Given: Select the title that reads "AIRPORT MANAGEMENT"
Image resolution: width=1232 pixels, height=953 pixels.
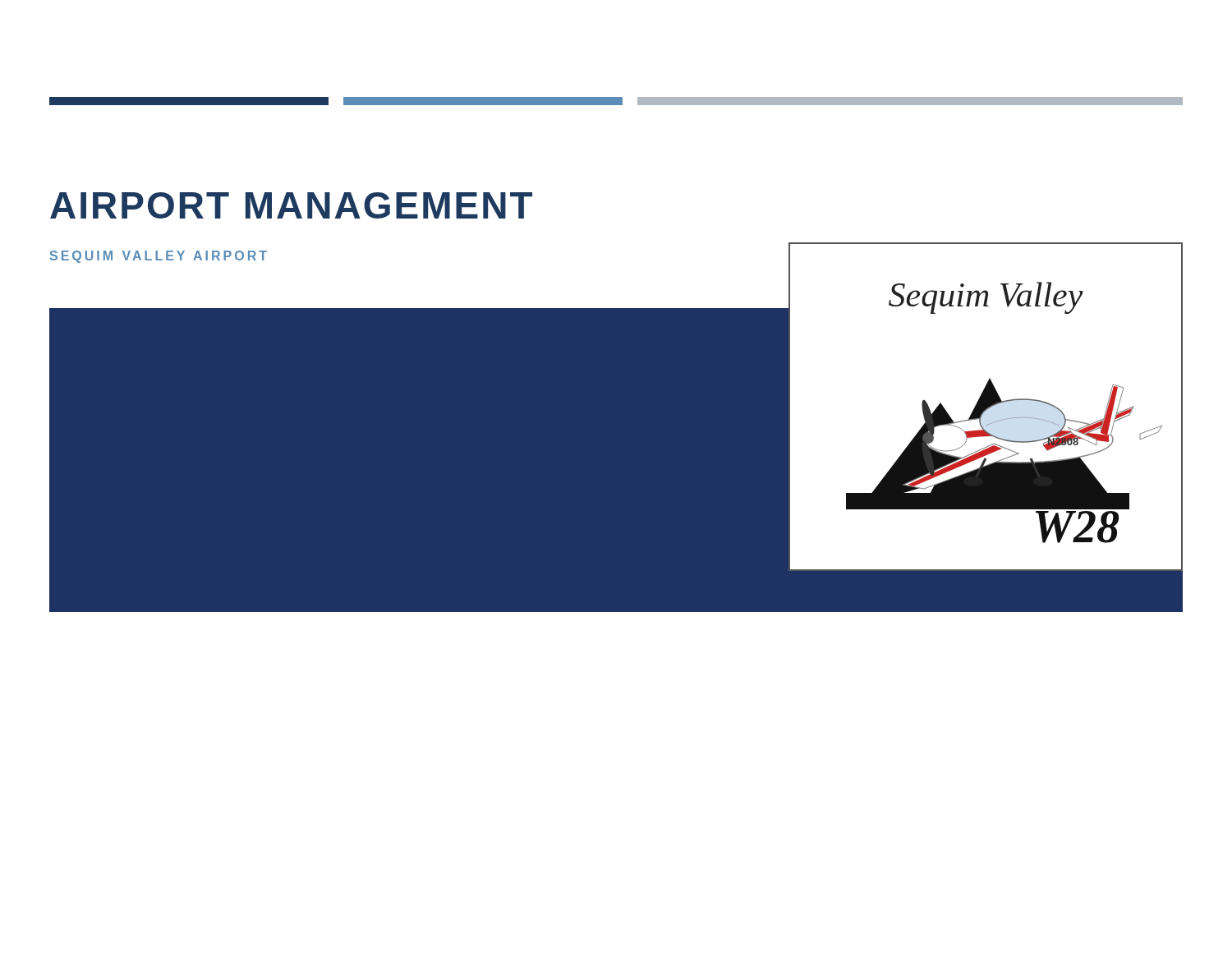Looking at the screenshot, I should point(296,206).
